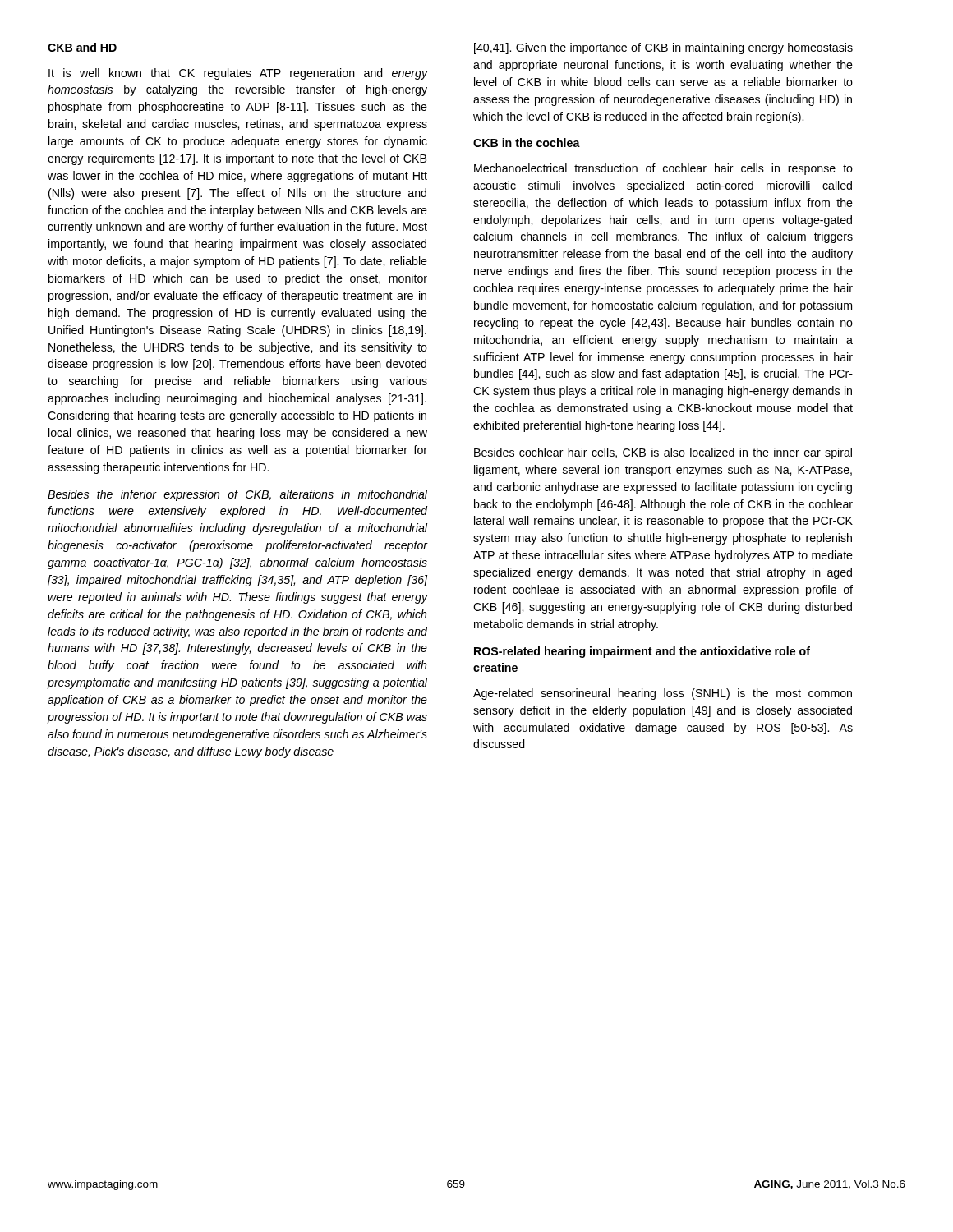The image size is (953, 1232).
Task: Locate the section header that says "ROS-related hearing impairment and"
Action: pyautogui.click(x=642, y=659)
